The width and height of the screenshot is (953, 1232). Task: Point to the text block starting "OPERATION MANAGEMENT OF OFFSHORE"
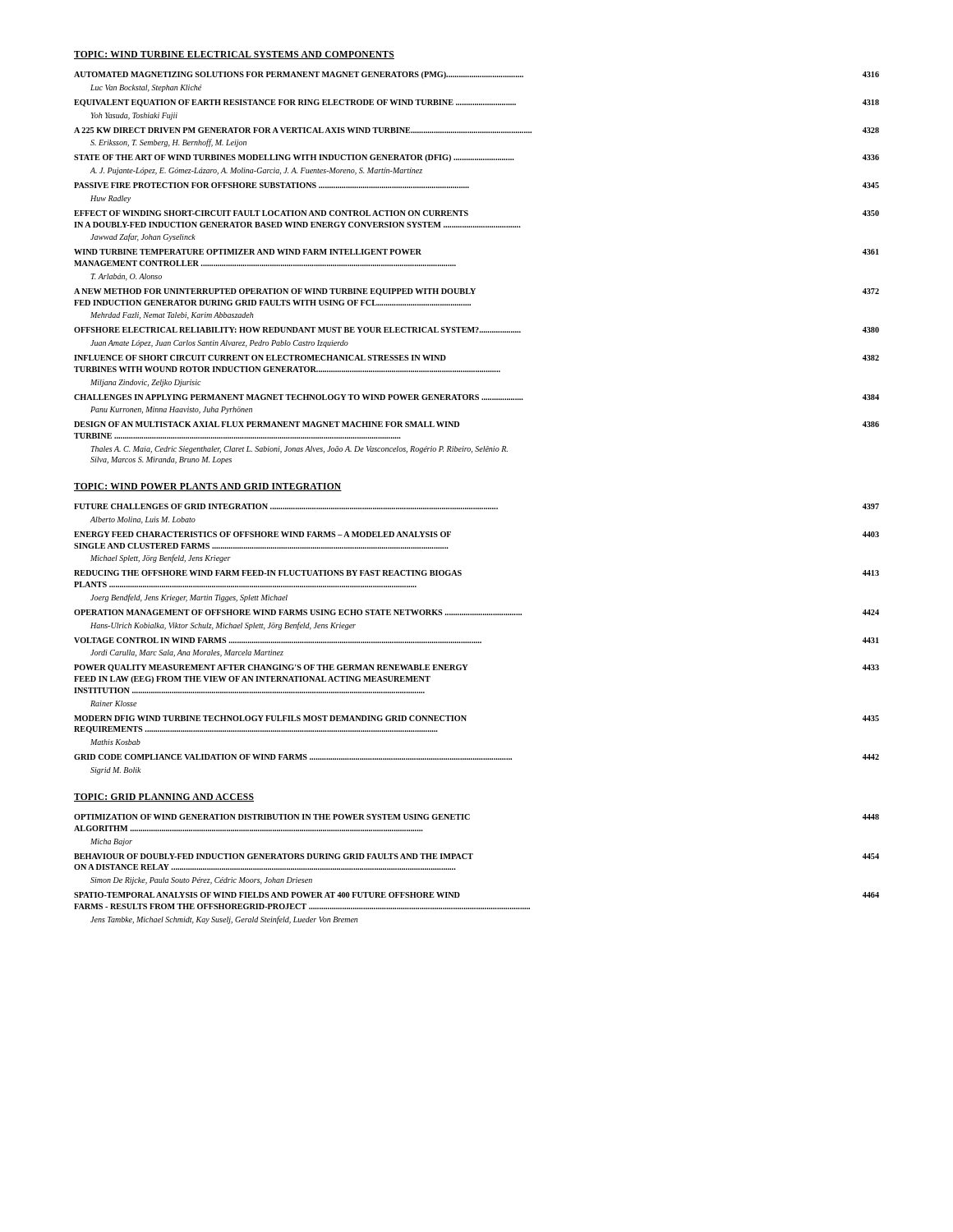[476, 619]
